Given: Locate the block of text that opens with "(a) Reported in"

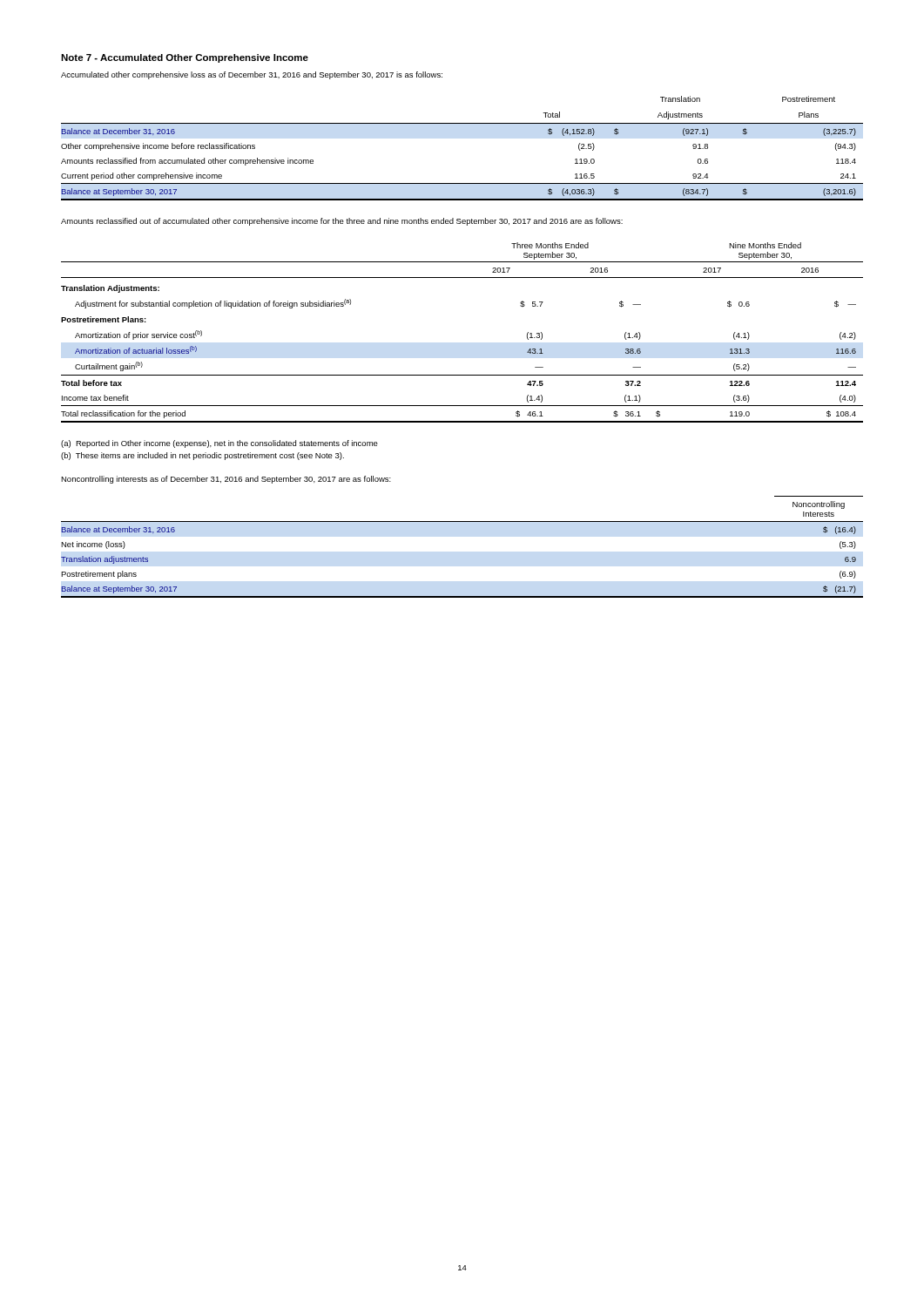Looking at the screenshot, I should [x=219, y=444].
